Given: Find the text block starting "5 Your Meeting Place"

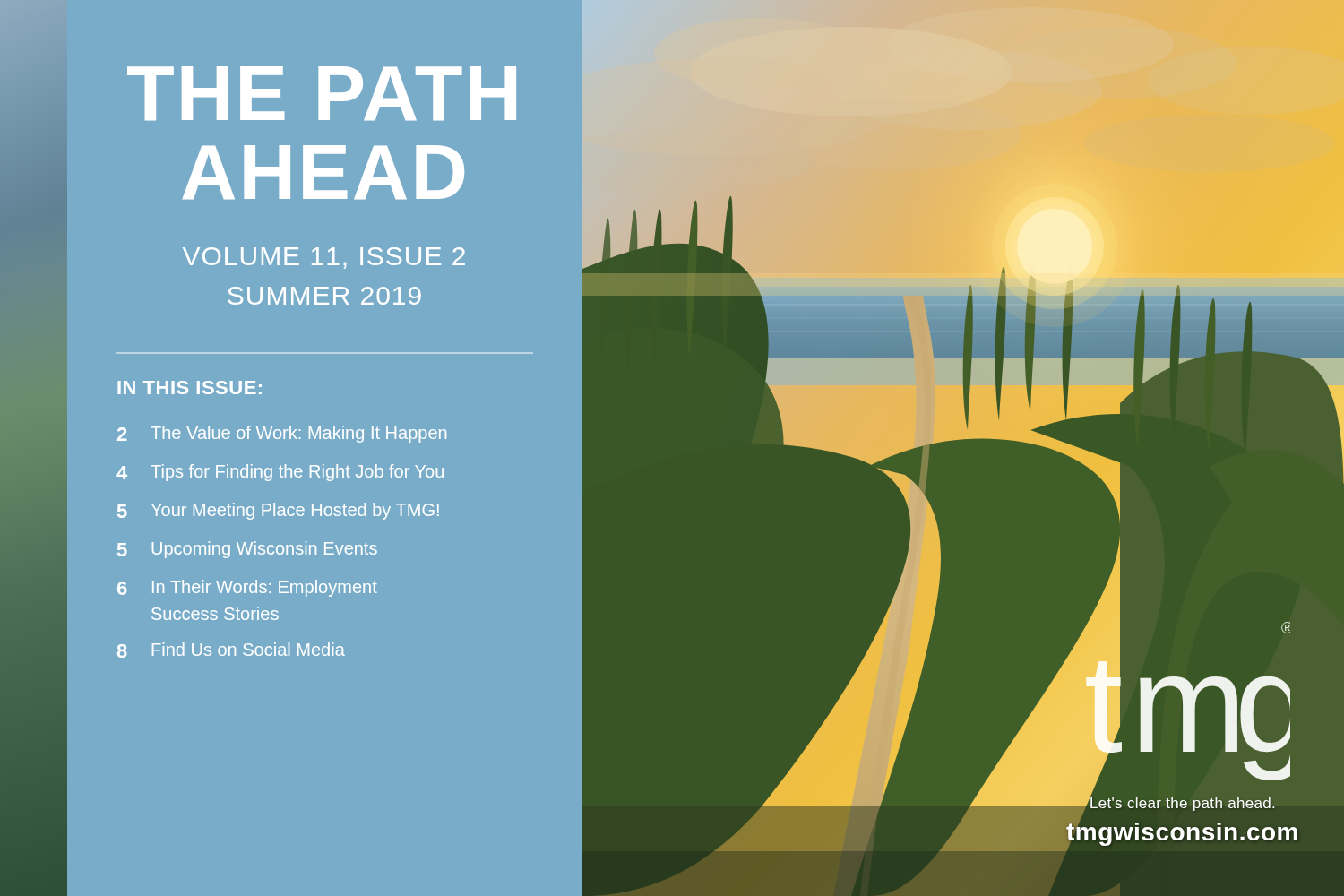Looking at the screenshot, I should click(x=325, y=511).
